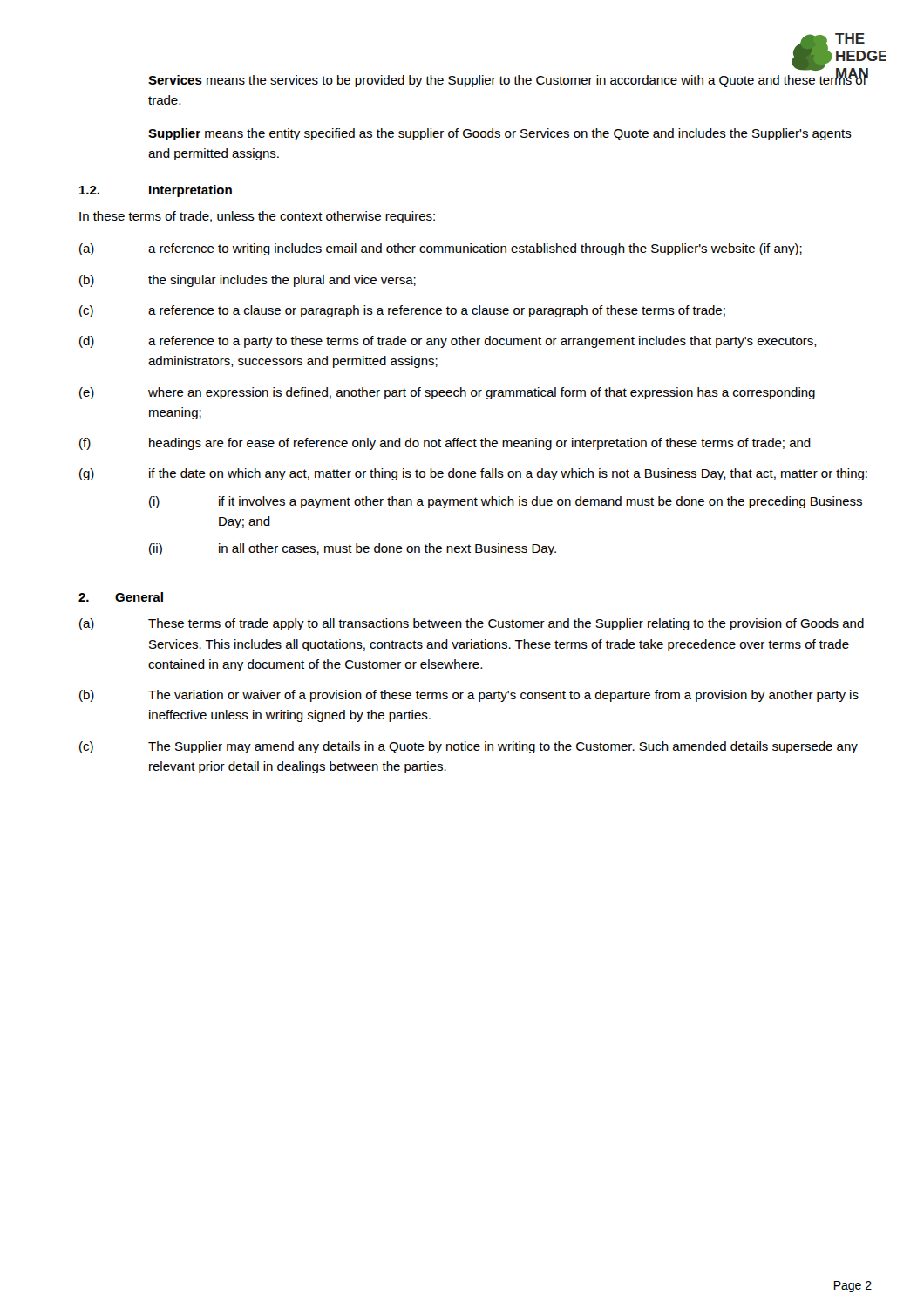Click on the logo
This screenshot has height=1308, width=924.
pos(838,56)
